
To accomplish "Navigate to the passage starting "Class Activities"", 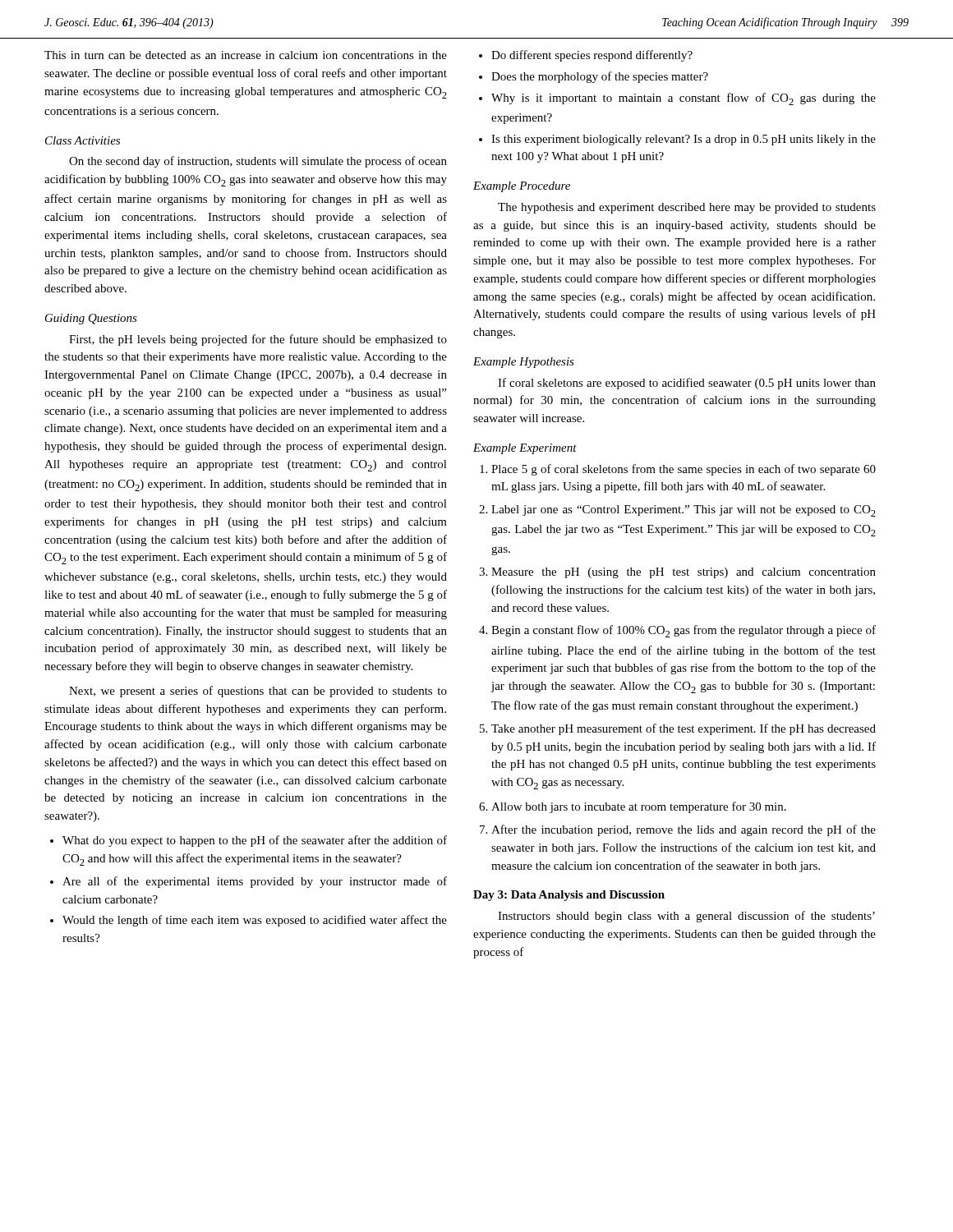I will (82, 140).
